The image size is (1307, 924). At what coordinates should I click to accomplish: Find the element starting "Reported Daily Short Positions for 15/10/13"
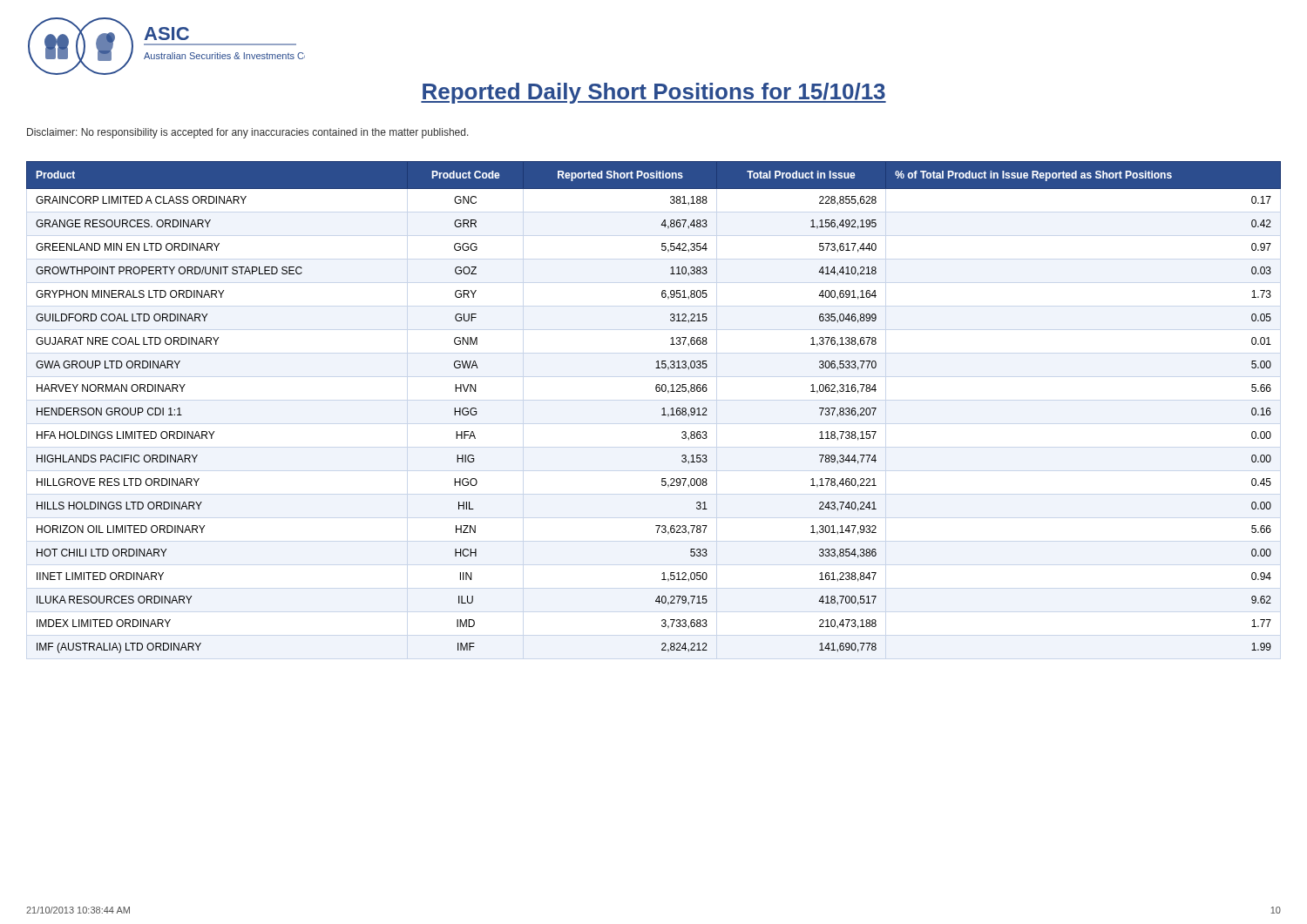654,92
